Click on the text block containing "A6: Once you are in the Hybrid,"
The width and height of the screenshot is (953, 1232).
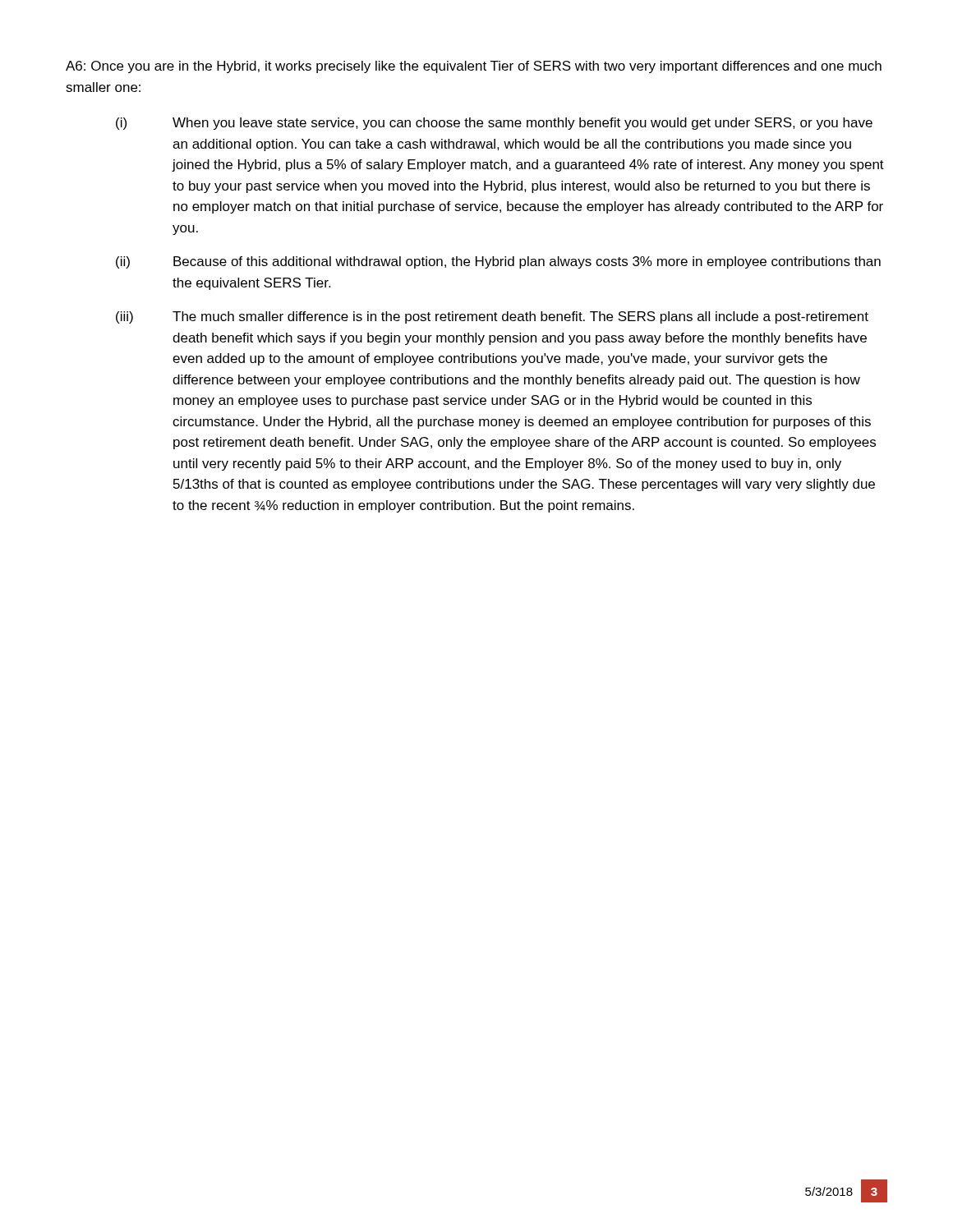pos(474,77)
